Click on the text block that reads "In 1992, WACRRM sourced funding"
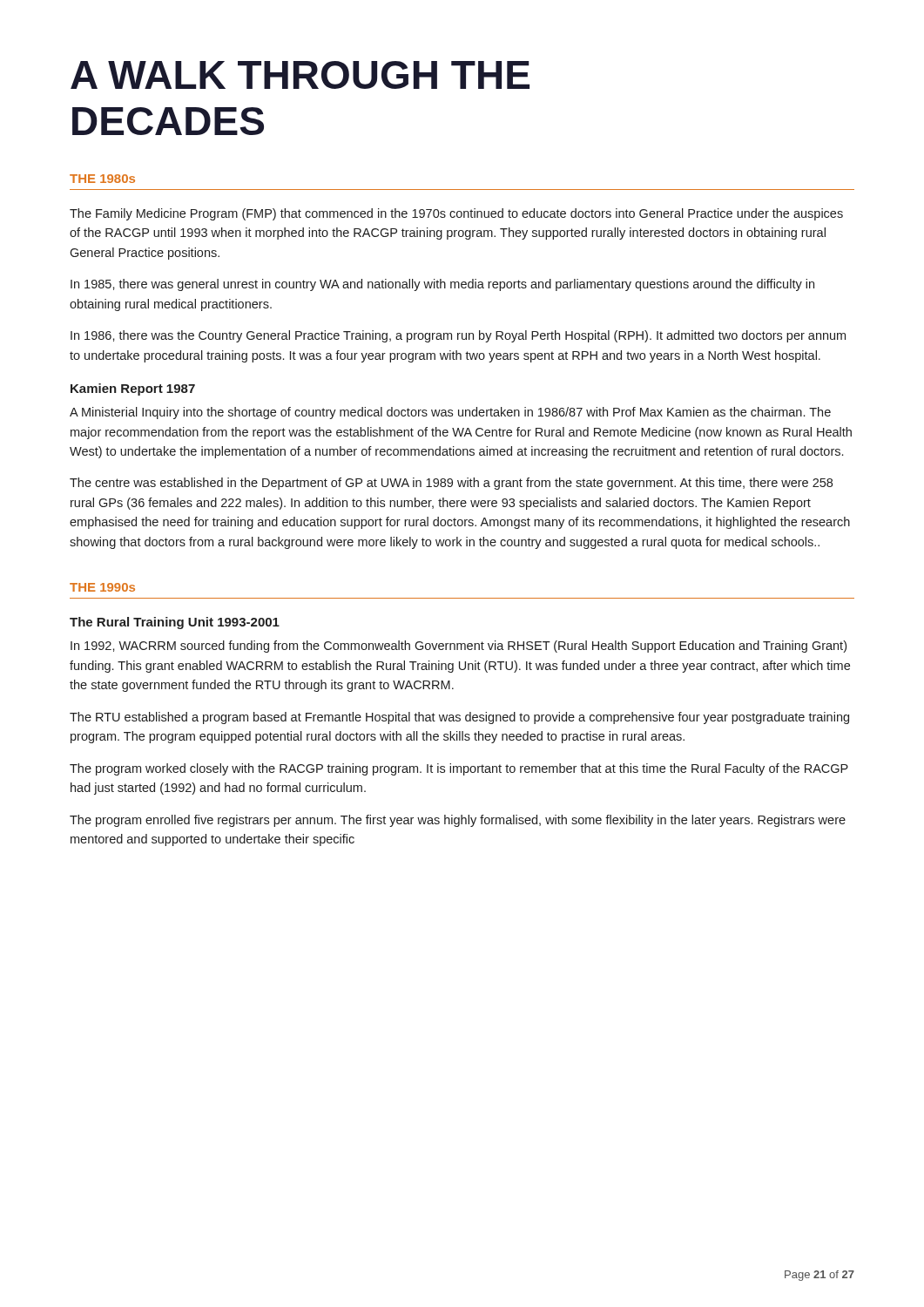The height and width of the screenshot is (1307, 924). pyautogui.click(x=460, y=666)
